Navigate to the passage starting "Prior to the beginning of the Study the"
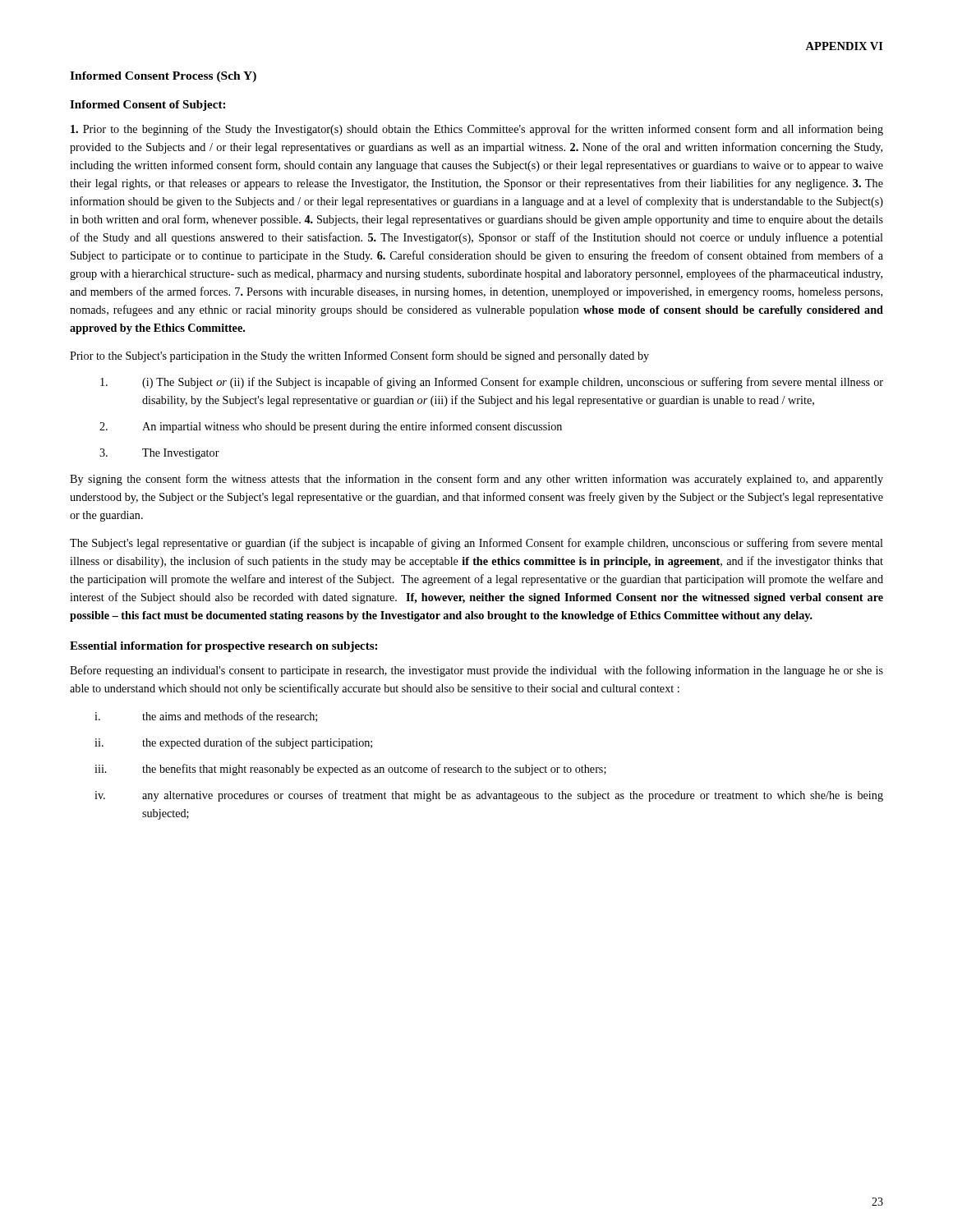 point(476,228)
